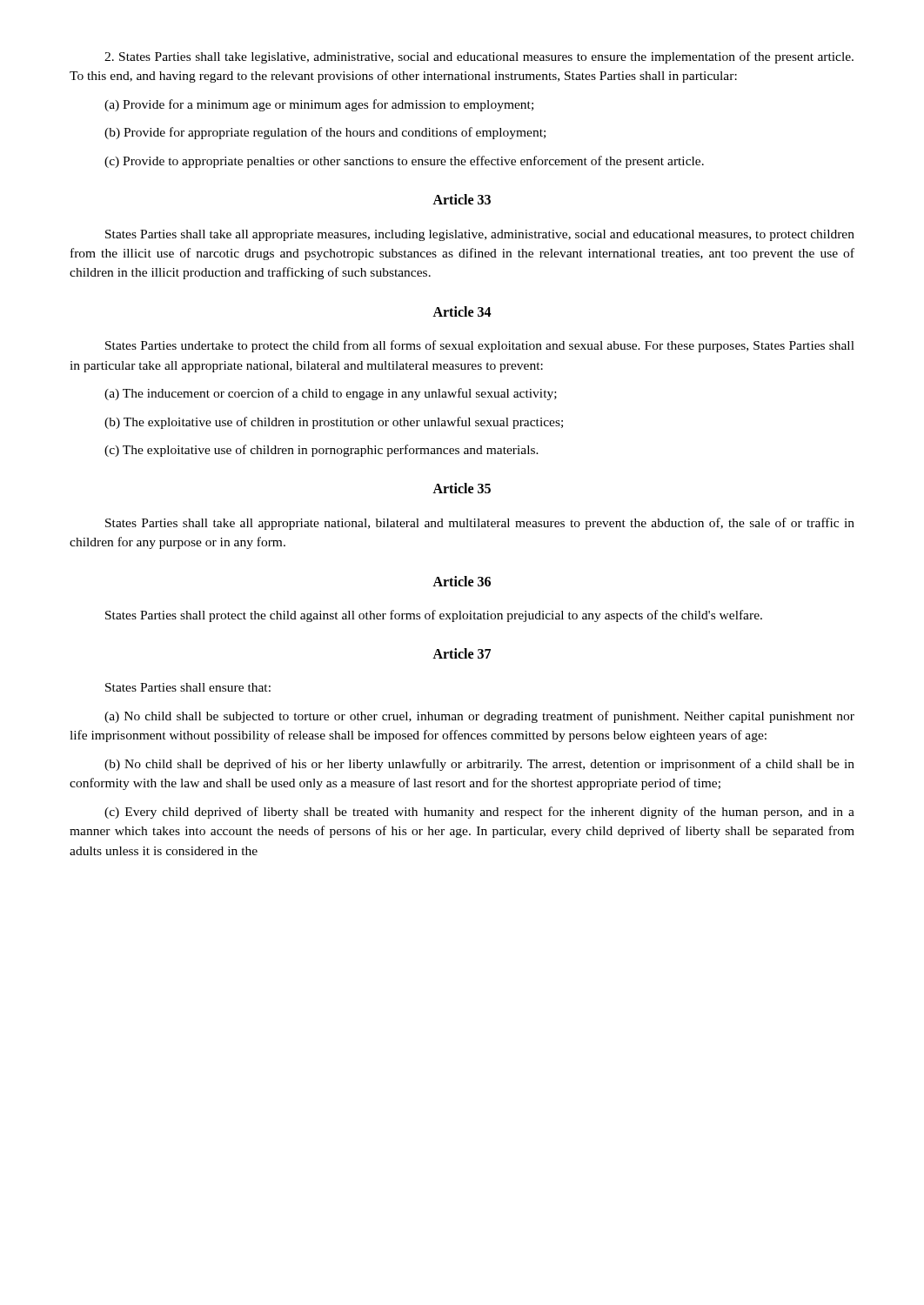Image resolution: width=924 pixels, height=1305 pixels.
Task: Locate the block starting "States Parties undertake to protect"
Action: click(462, 355)
